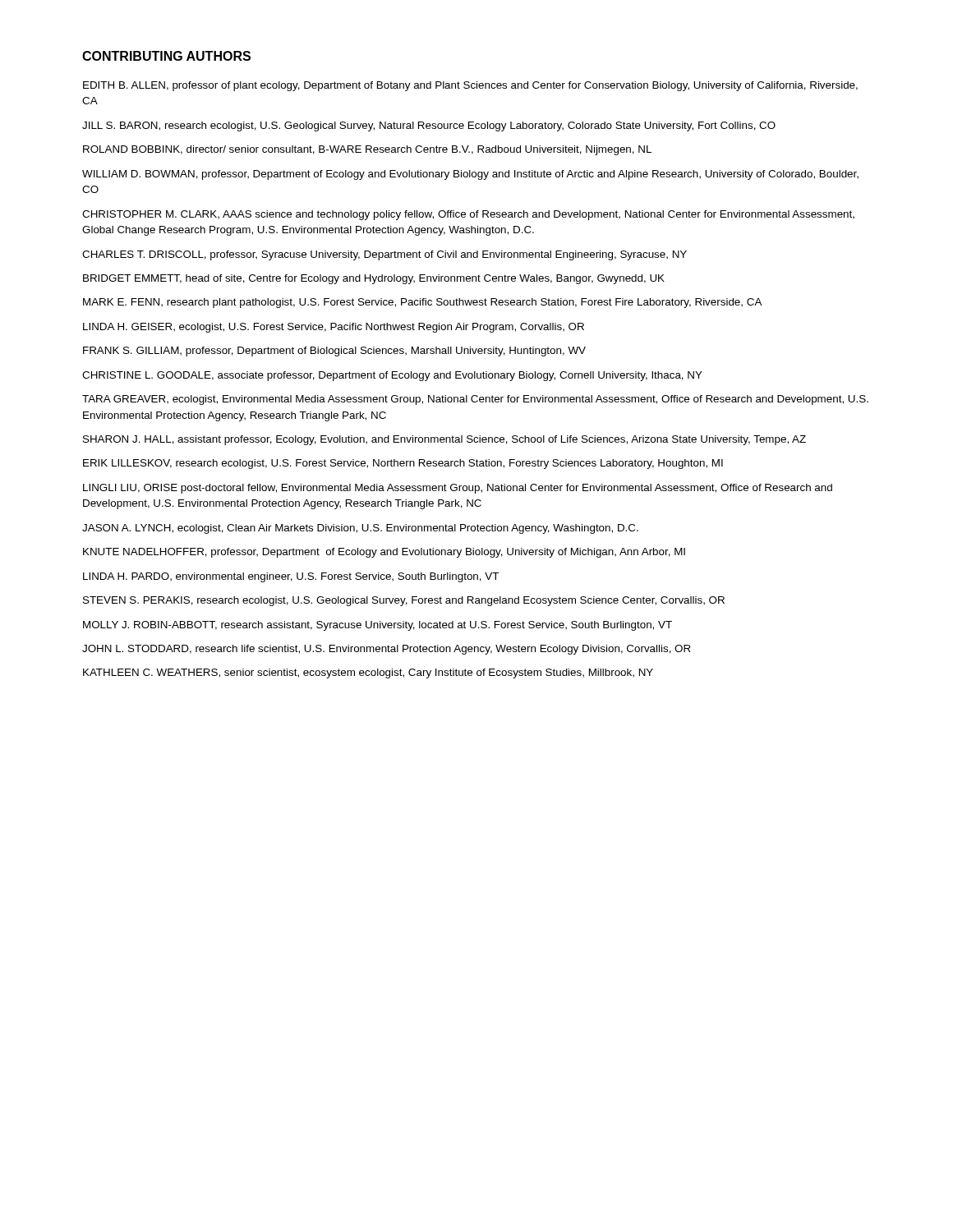Image resolution: width=953 pixels, height=1232 pixels.
Task: Where is the passage that starts "MOLLY J. ROBIN-ABBOTT,"?
Action: point(377,624)
